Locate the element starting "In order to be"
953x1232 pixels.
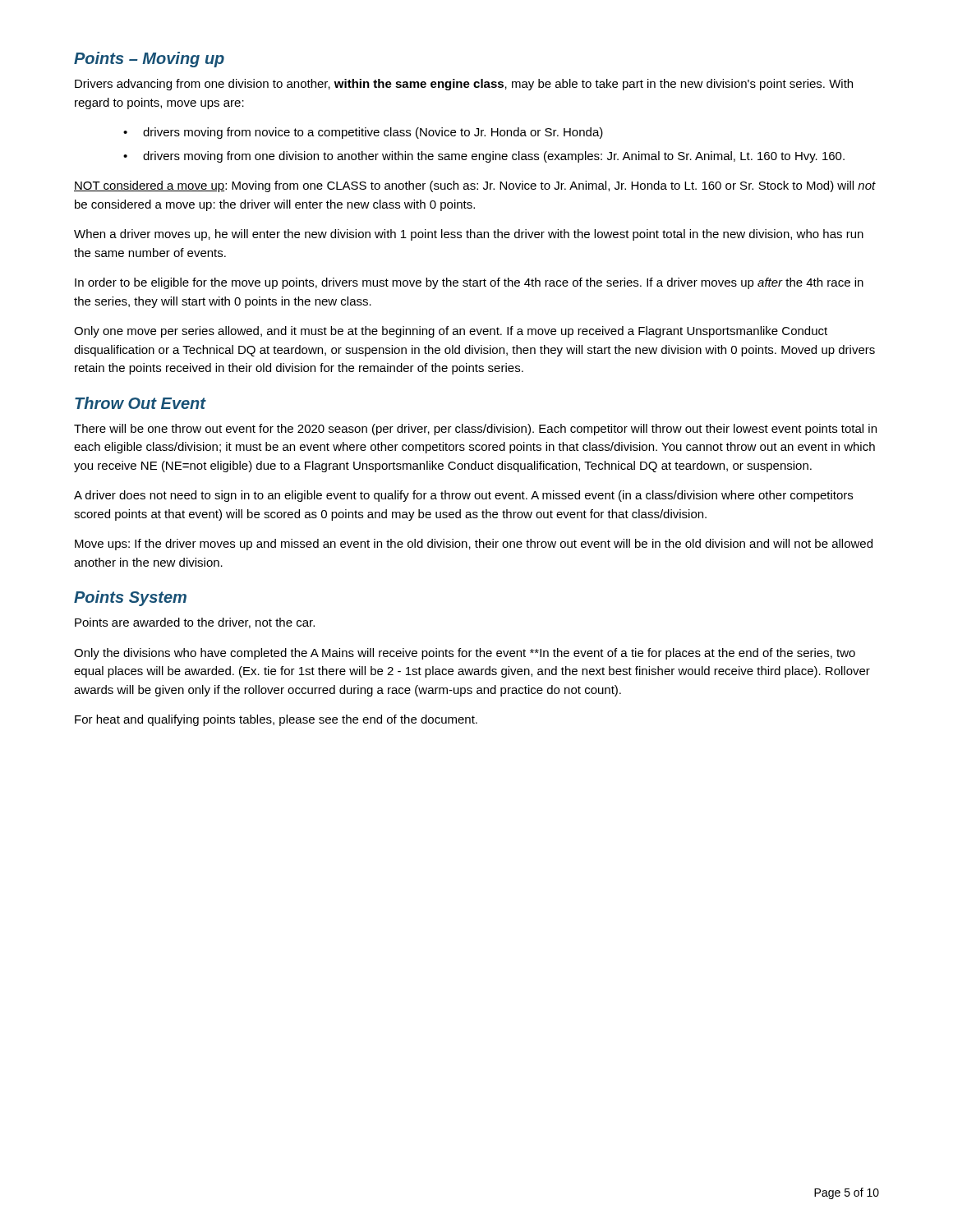tap(469, 291)
